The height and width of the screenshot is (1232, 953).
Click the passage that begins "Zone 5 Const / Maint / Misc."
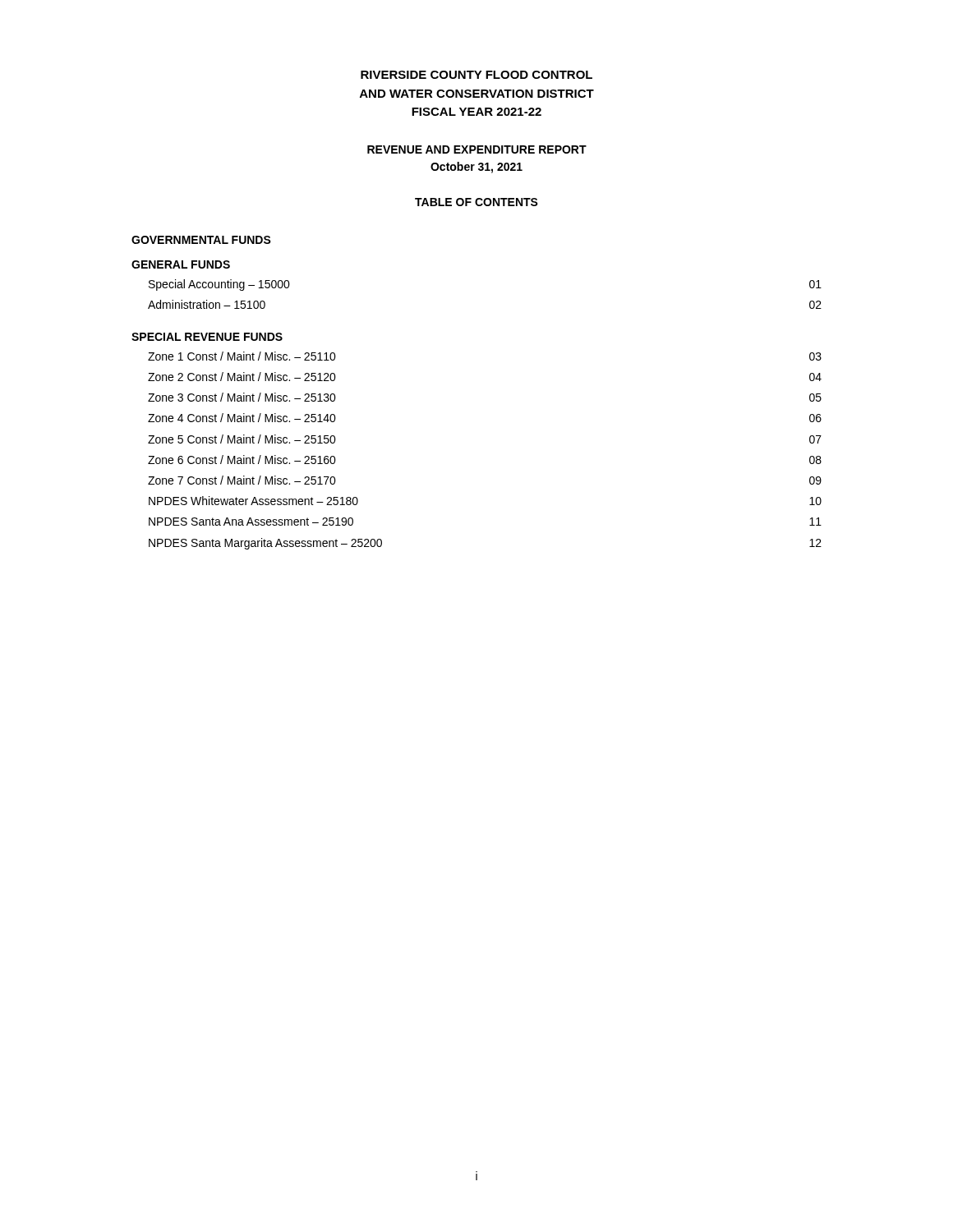[241, 439]
